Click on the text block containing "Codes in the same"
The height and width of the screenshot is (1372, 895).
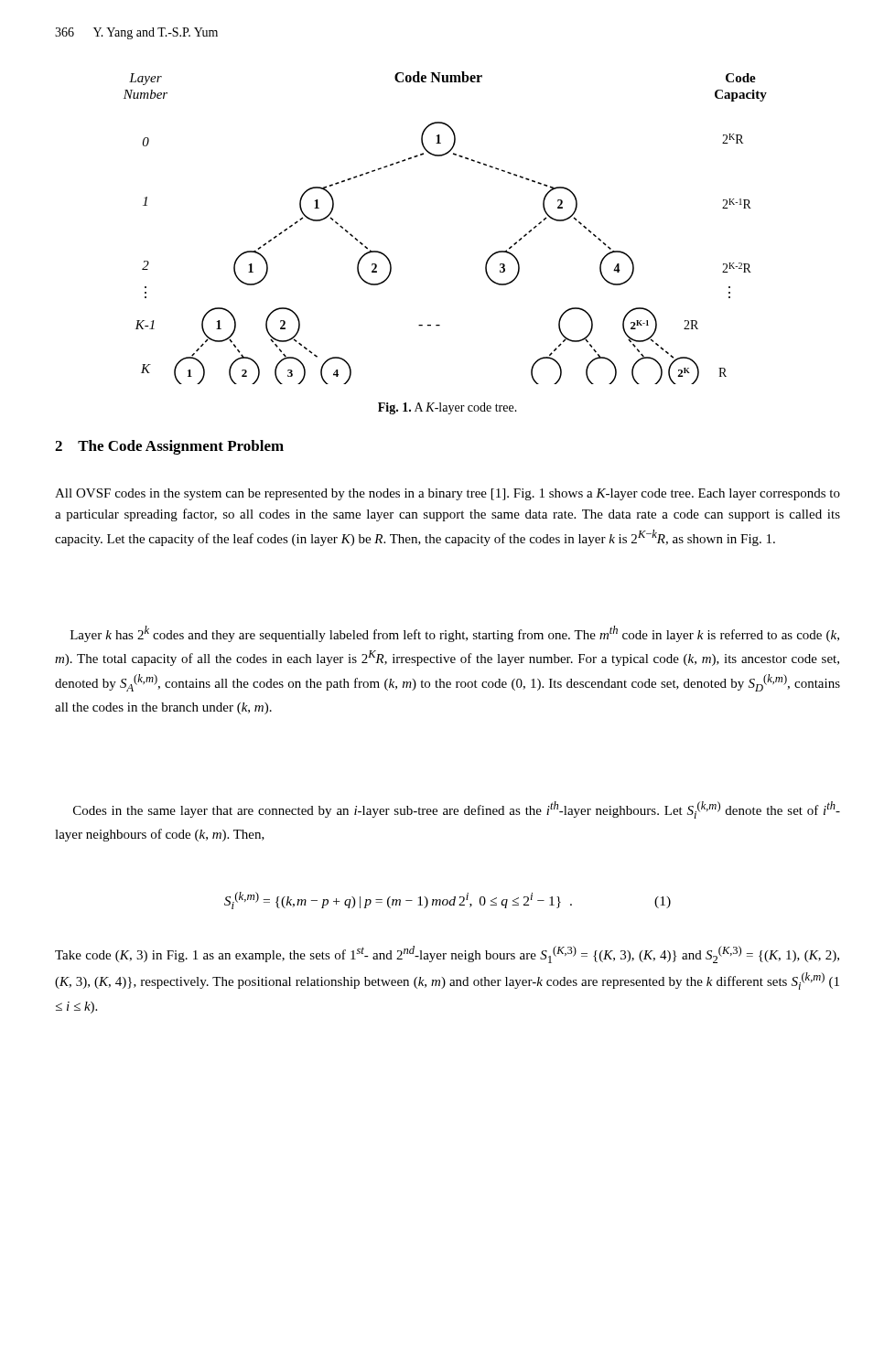tap(447, 821)
